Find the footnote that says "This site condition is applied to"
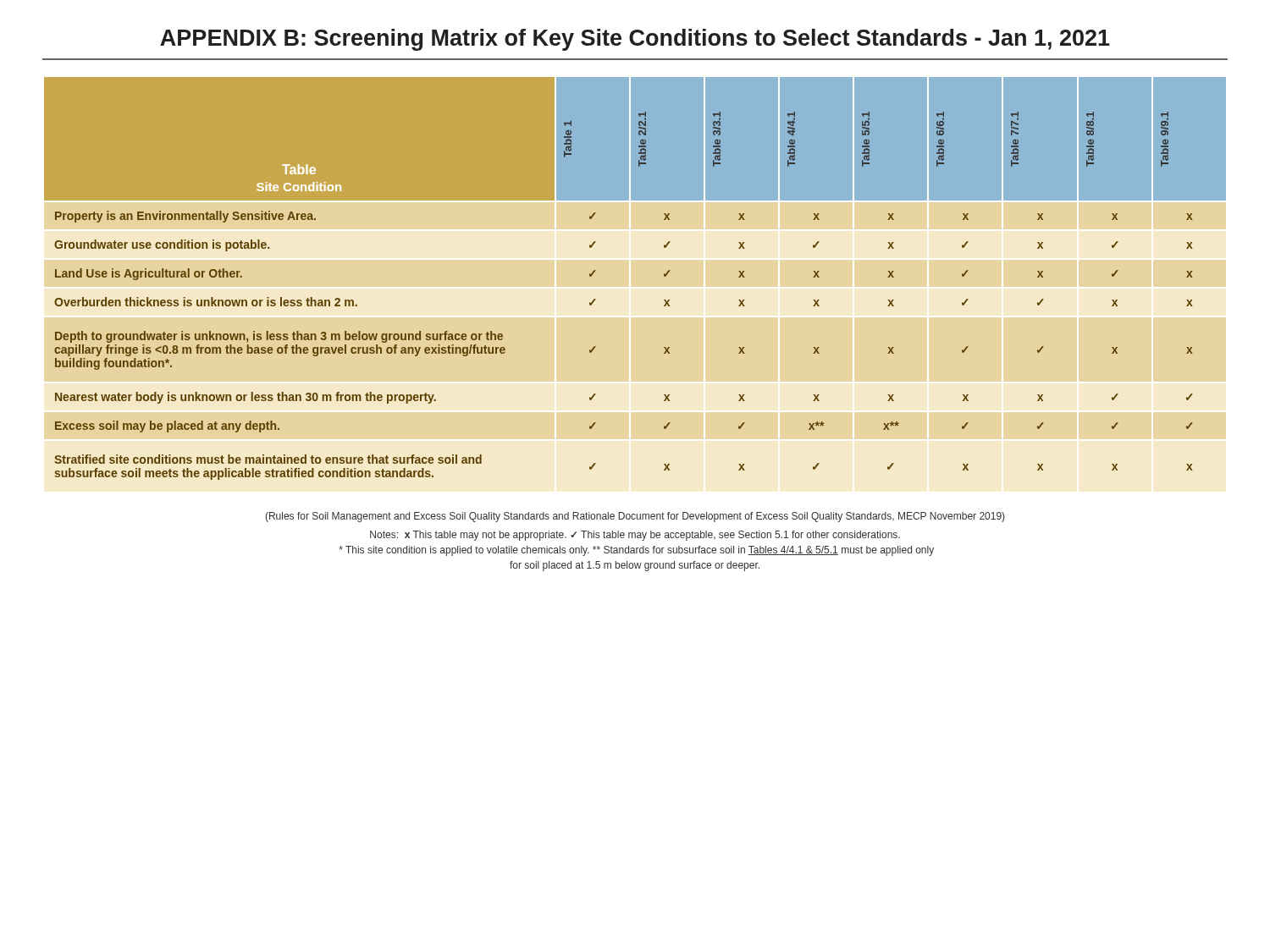This screenshot has width=1270, height=952. pyautogui.click(x=635, y=550)
